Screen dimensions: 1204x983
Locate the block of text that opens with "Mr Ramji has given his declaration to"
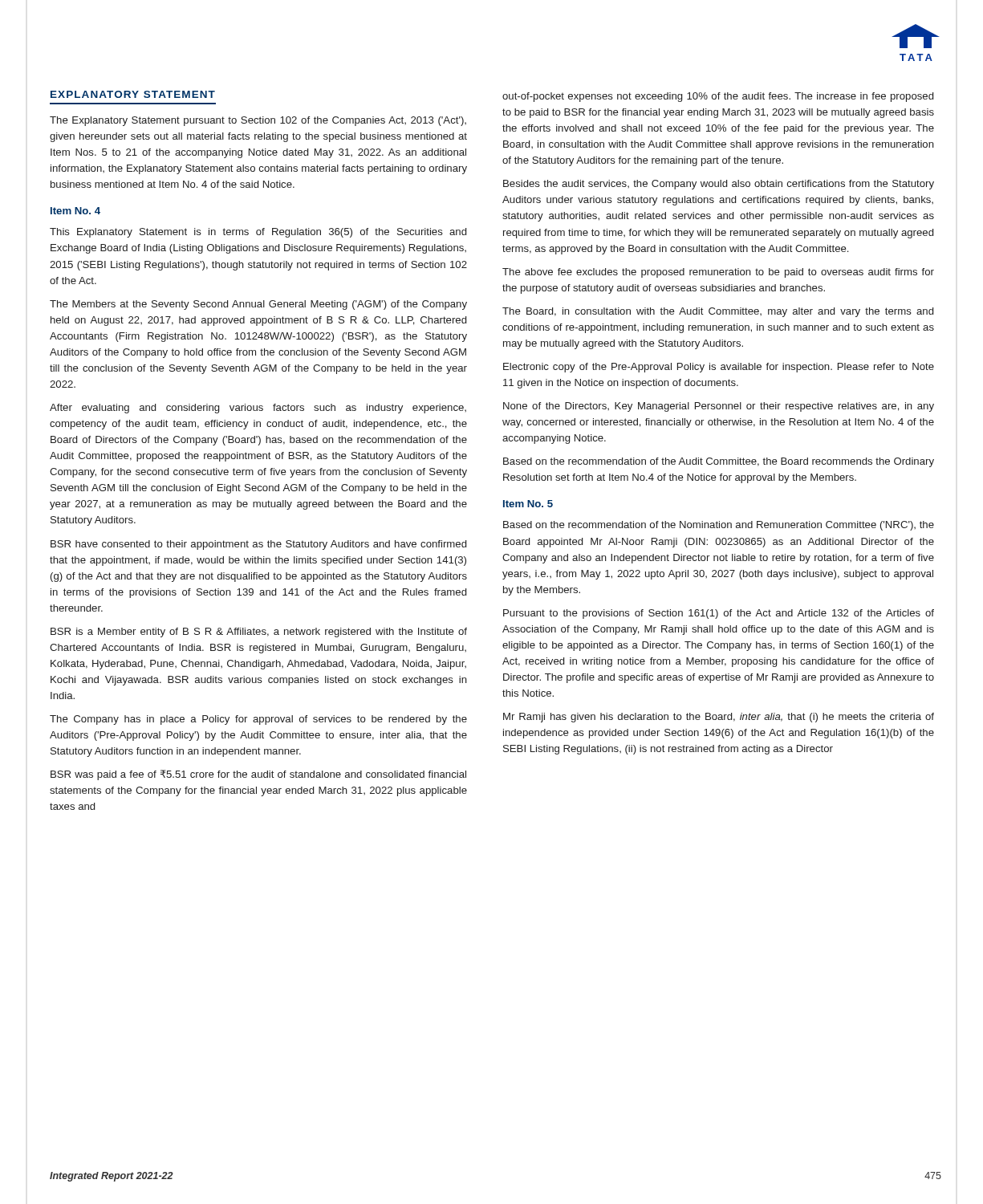coord(718,733)
